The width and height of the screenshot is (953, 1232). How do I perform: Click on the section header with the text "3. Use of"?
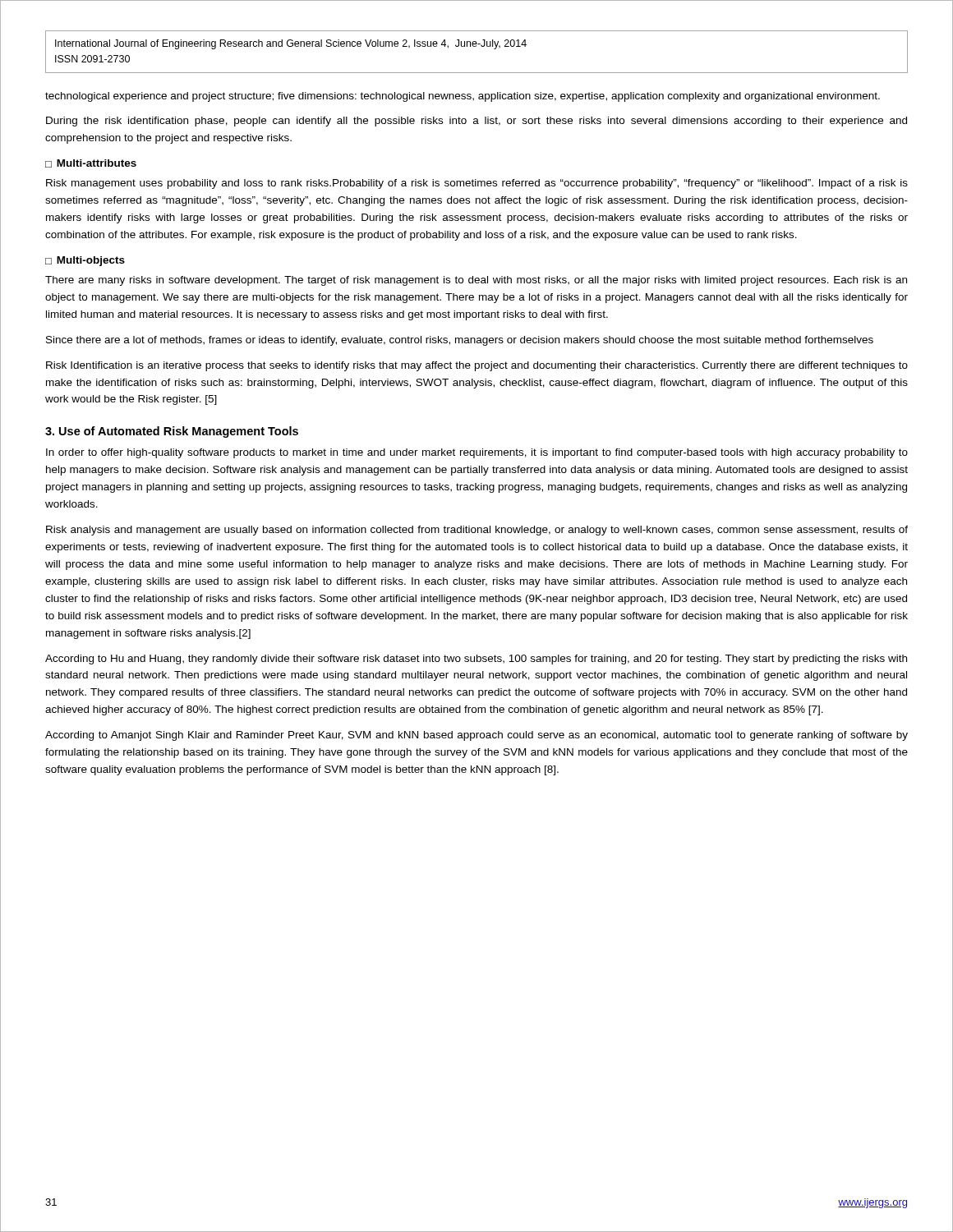(x=172, y=432)
